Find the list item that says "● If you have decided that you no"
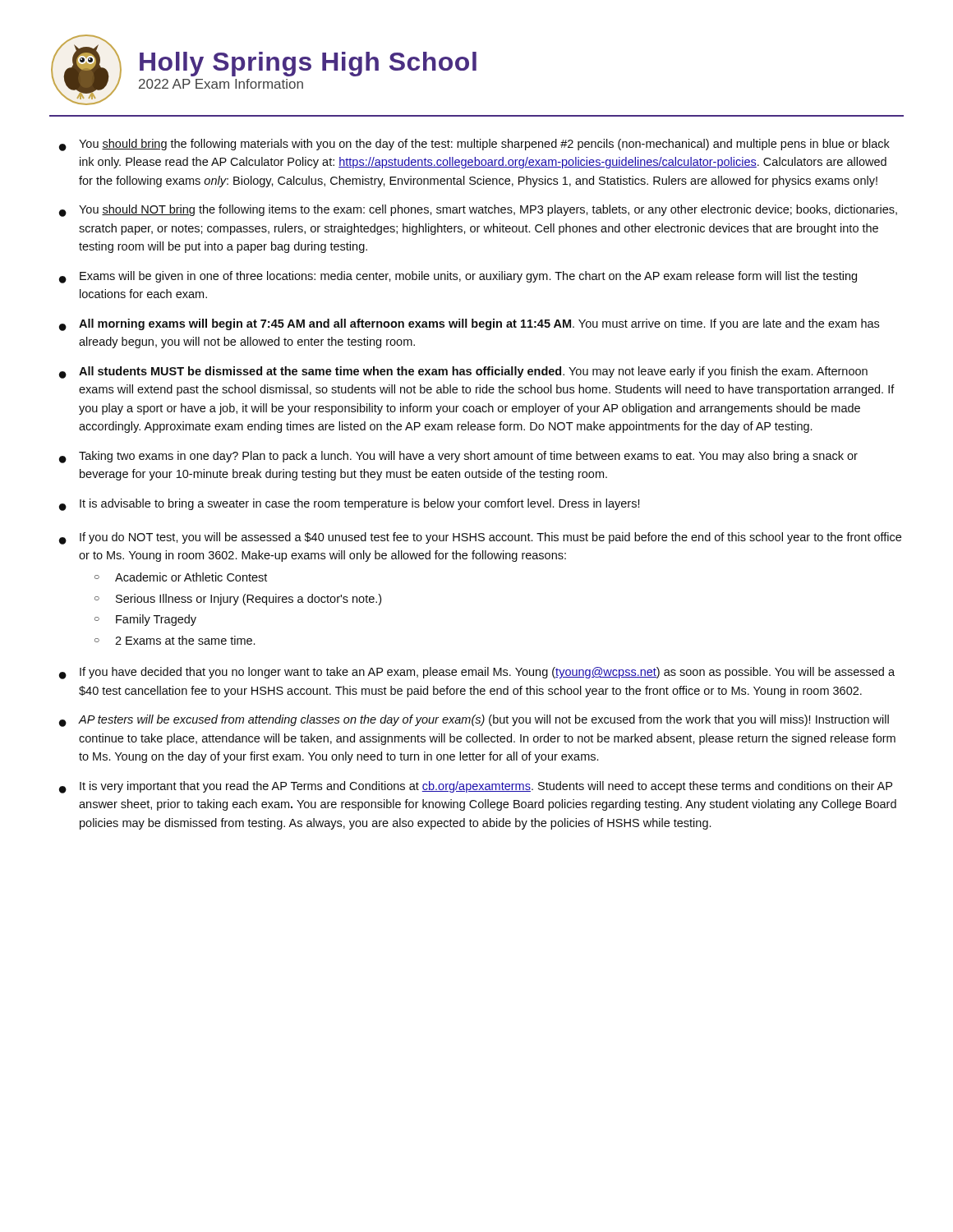The height and width of the screenshot is (1232, 953). pyautogui.click(x=481, y=682)
